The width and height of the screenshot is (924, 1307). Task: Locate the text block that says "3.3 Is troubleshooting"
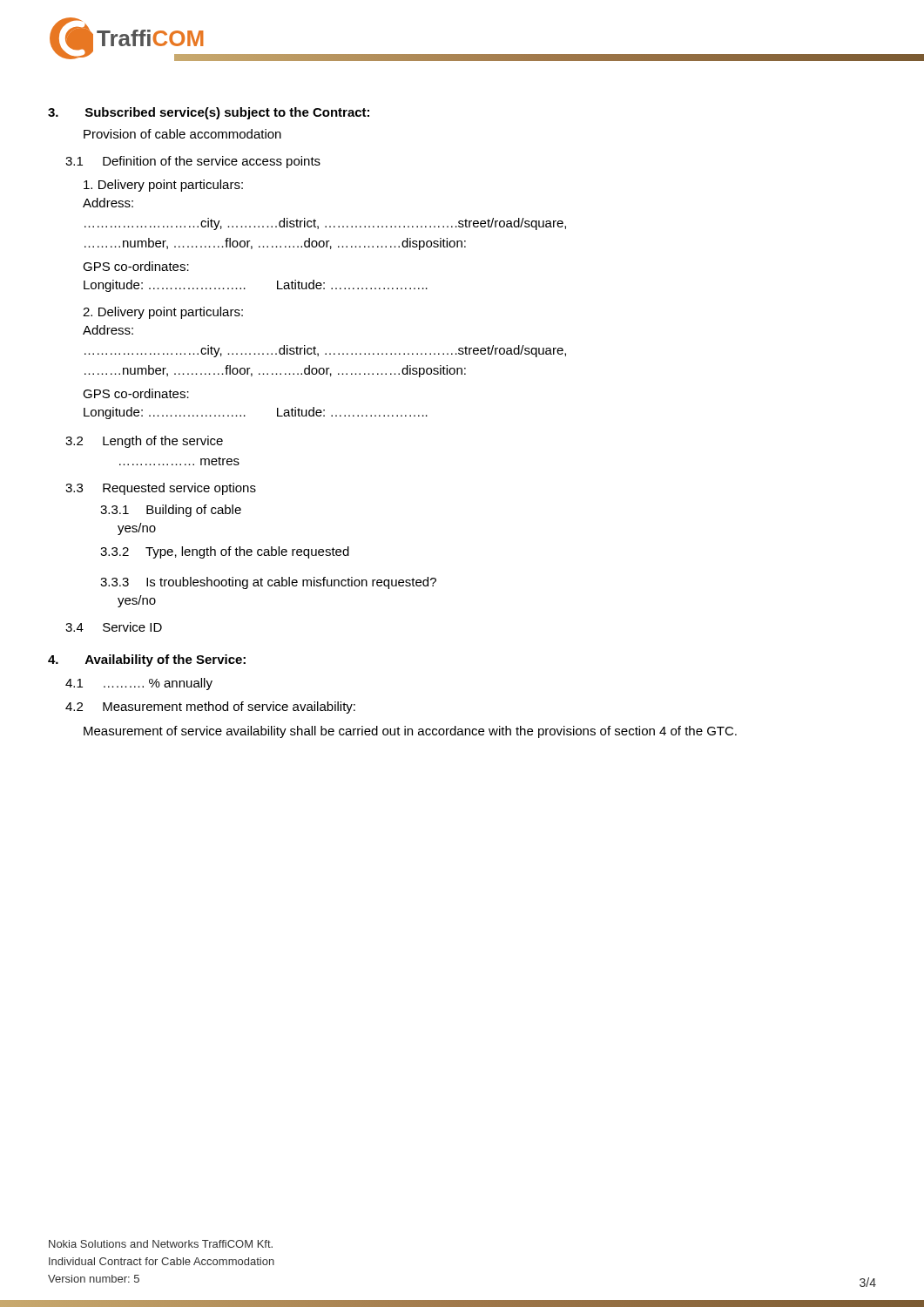click(x=268, y=582)
